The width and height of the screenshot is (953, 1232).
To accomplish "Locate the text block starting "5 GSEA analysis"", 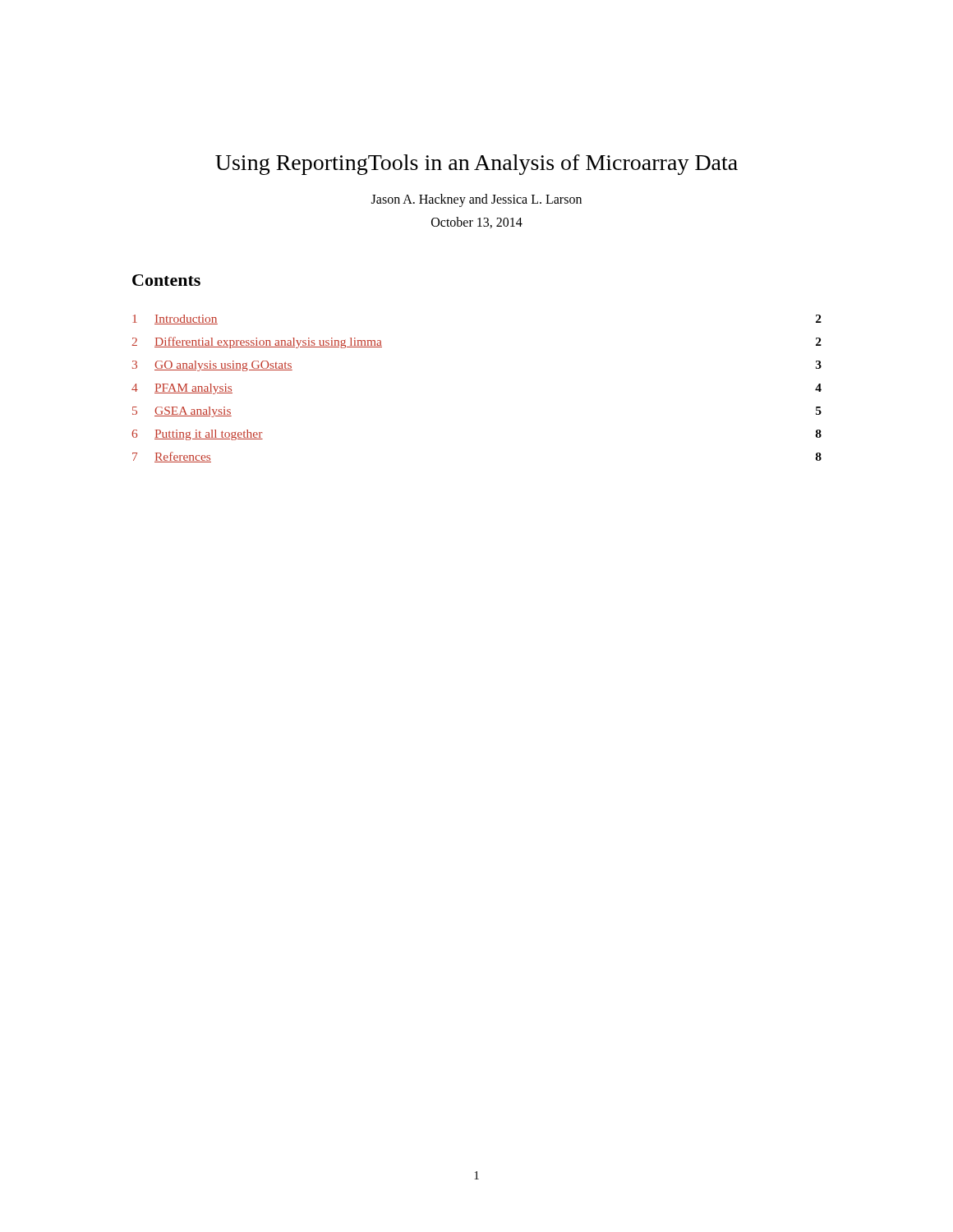I will tap(193, 412).
